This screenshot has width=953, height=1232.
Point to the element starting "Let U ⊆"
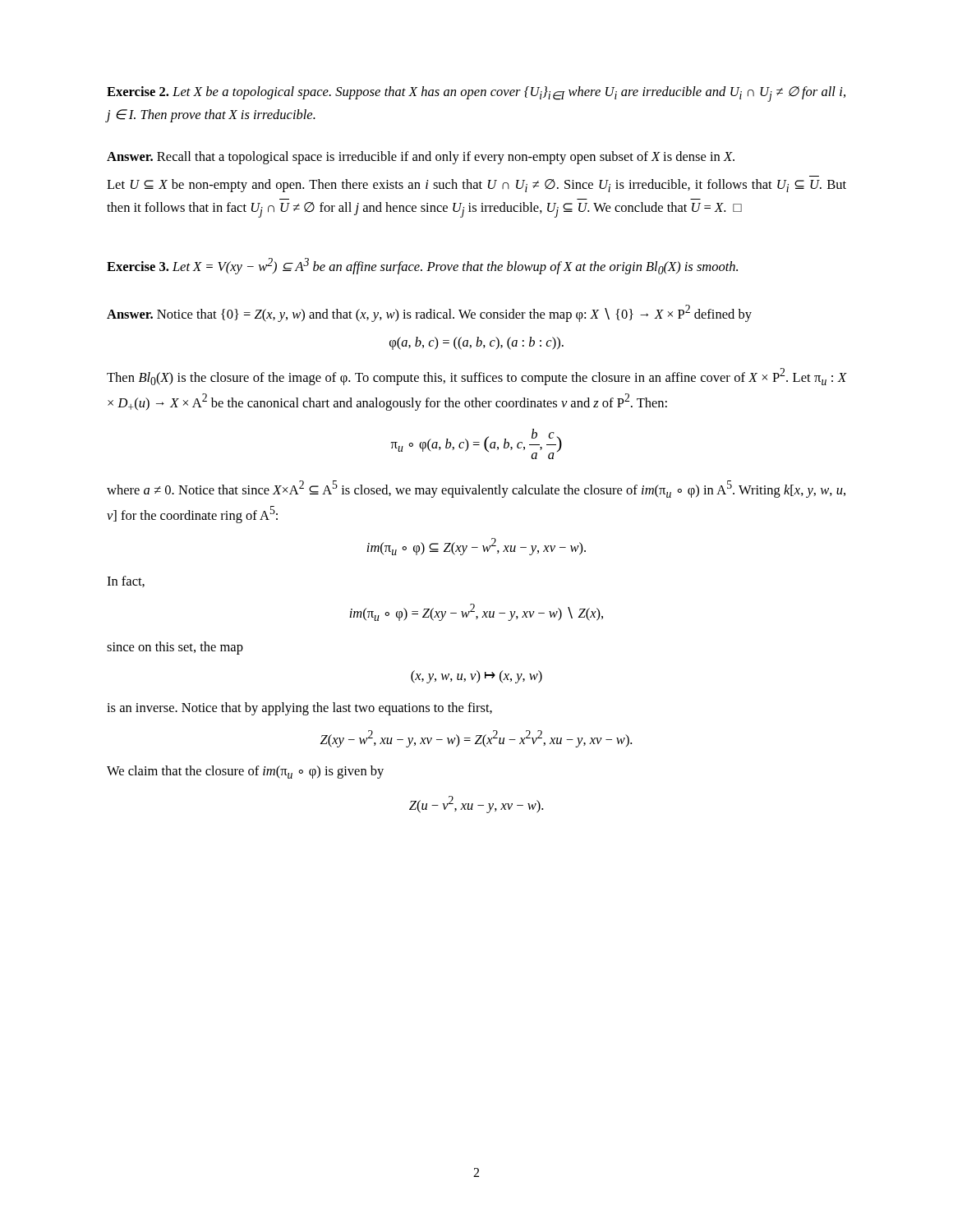[x=476, y=198]
